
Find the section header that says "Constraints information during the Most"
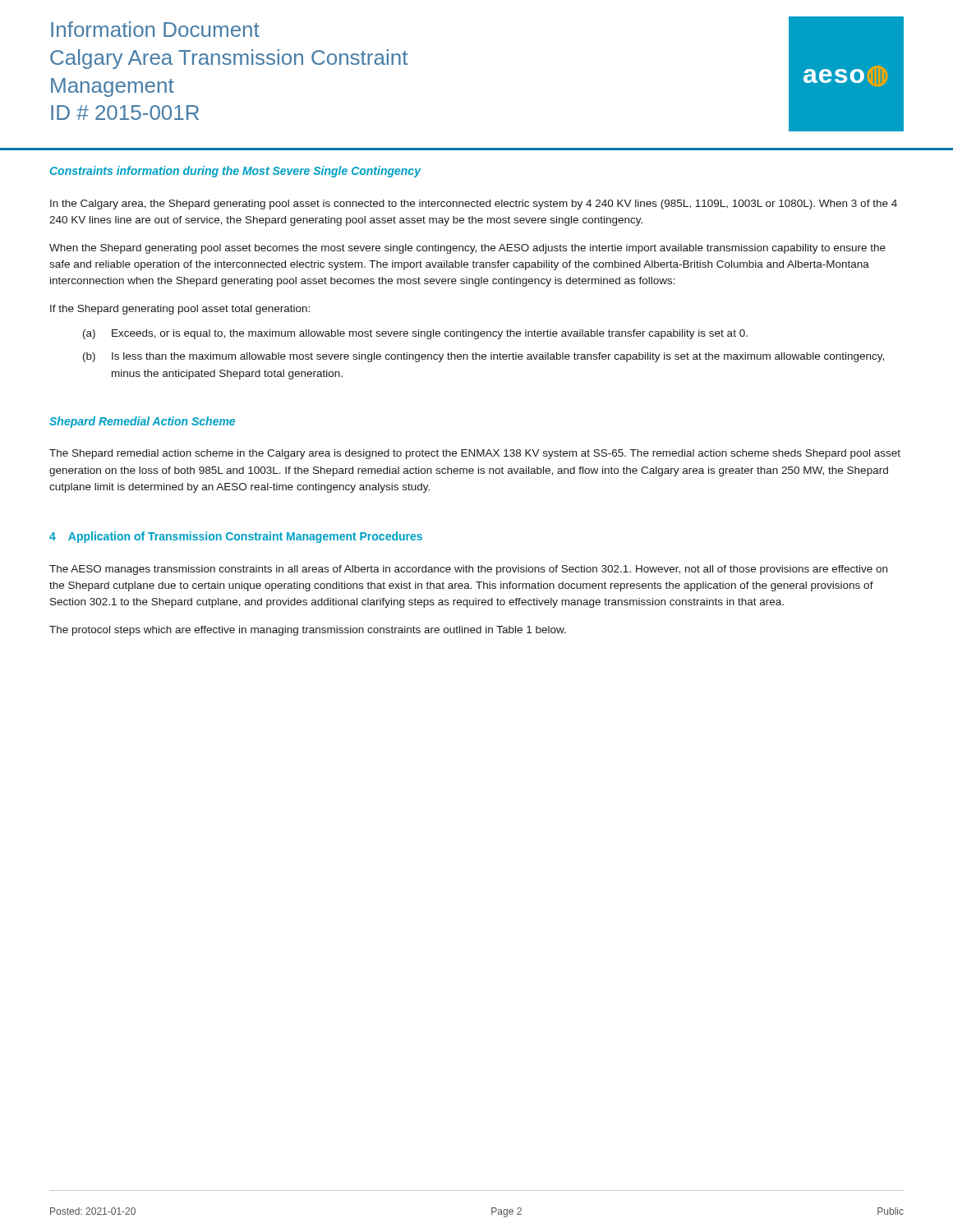pyautogui.click(x=236, y=172)
